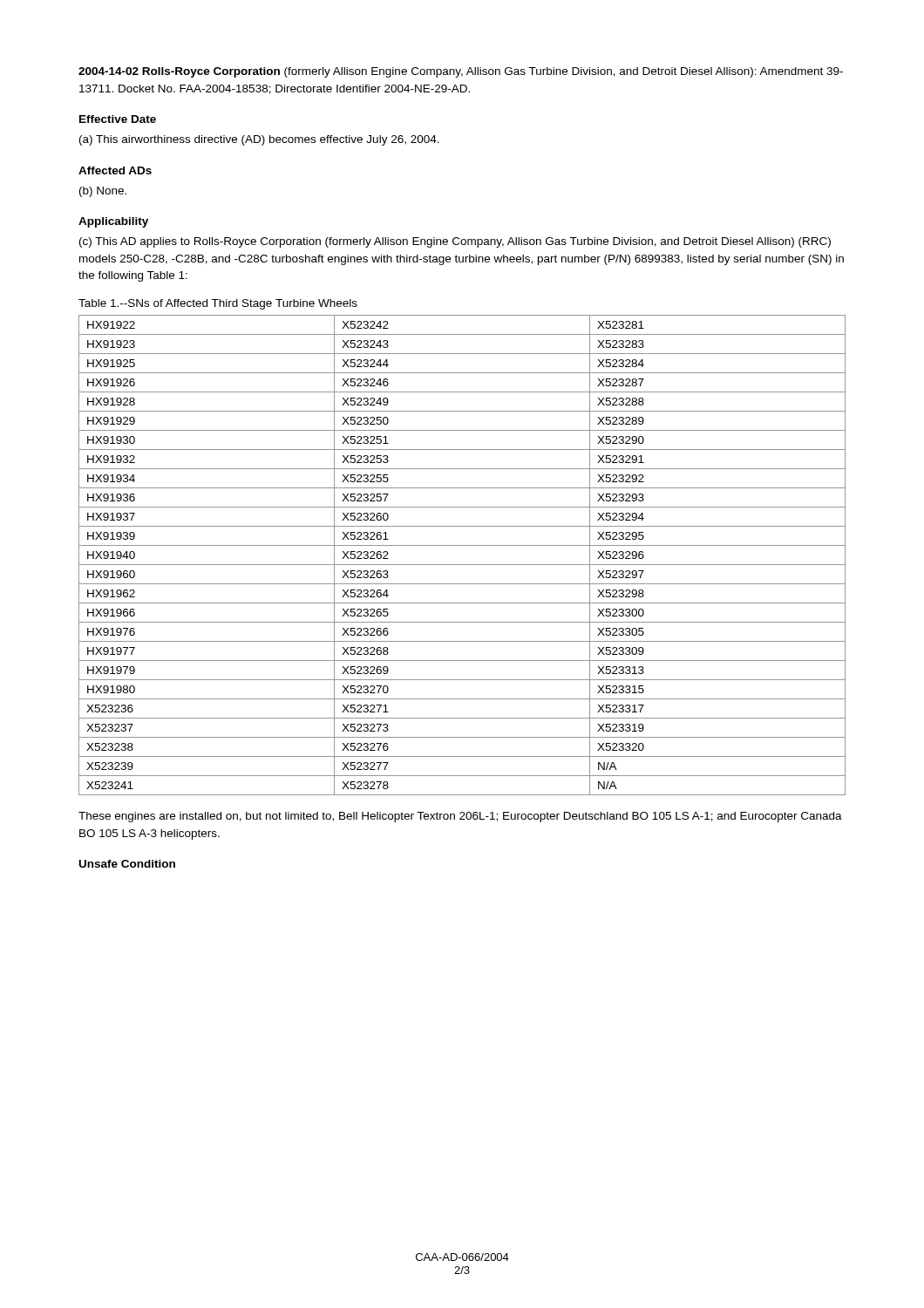Where does it say "Unsafe Condition"?
This screenshot has height=1308, width=924.
click(127, 864)
